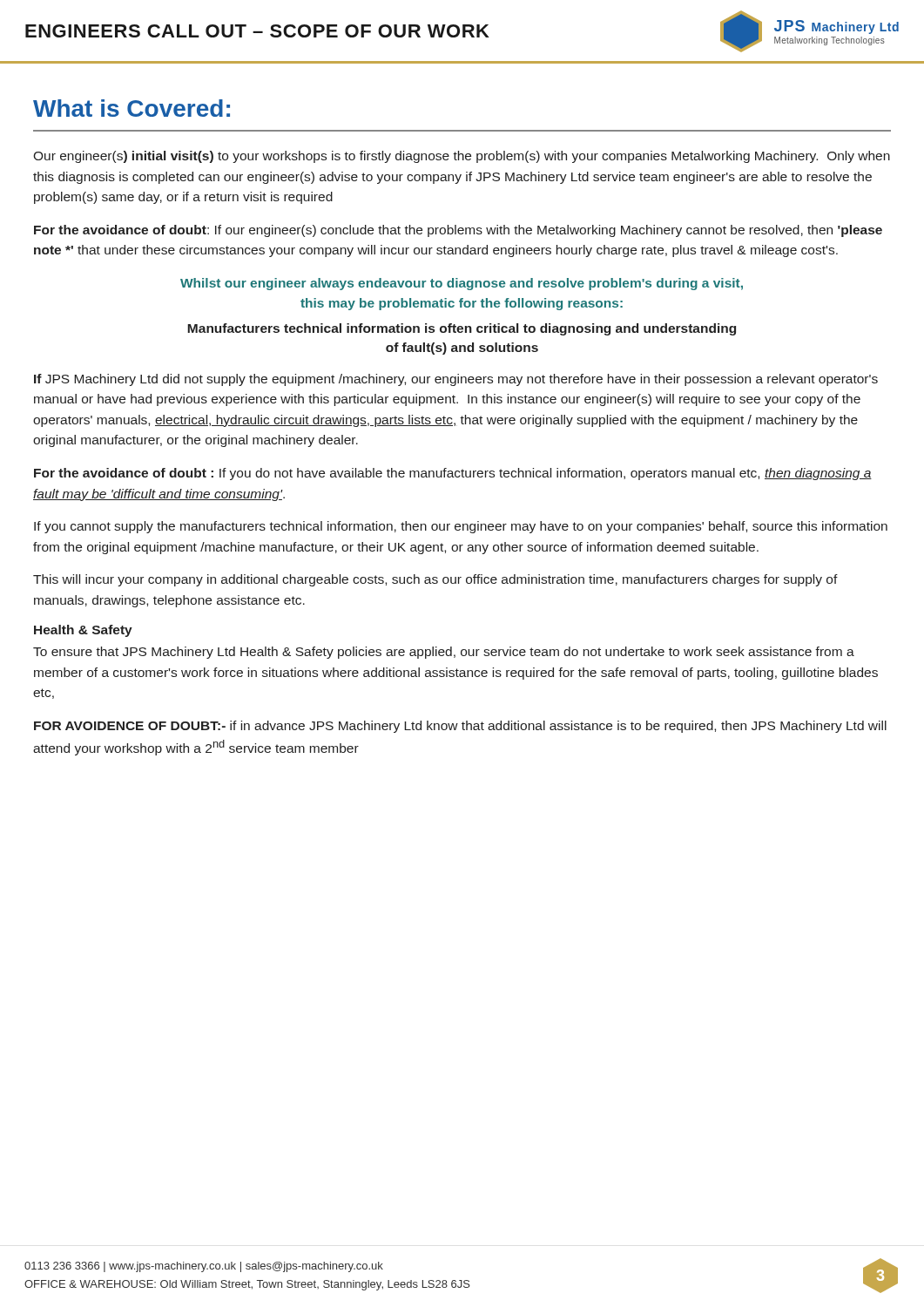Point to the text block starting "If JPS Machinery Ltd"

coord(456,409)
